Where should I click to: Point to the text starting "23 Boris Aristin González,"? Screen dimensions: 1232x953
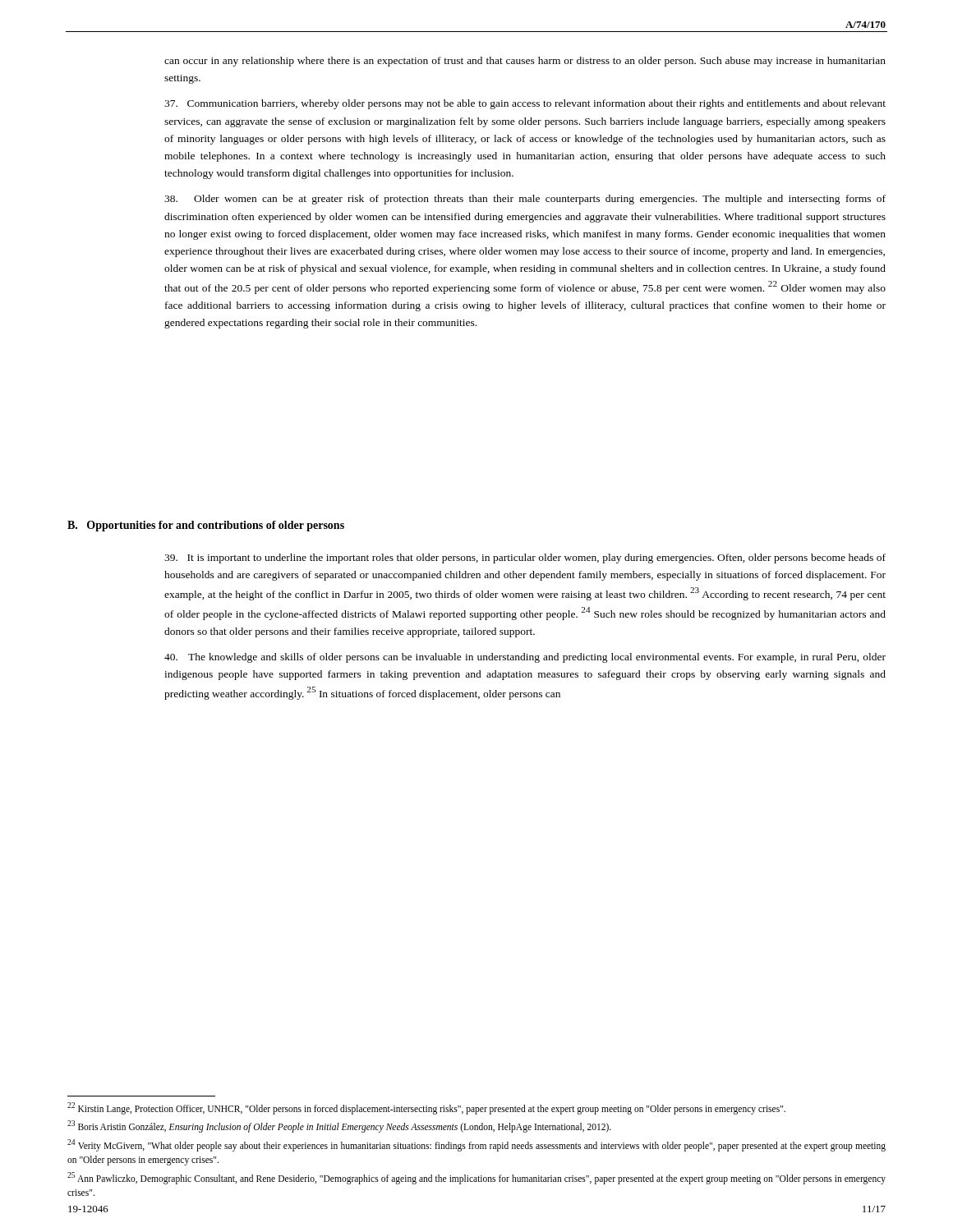tap(339, 1125)
